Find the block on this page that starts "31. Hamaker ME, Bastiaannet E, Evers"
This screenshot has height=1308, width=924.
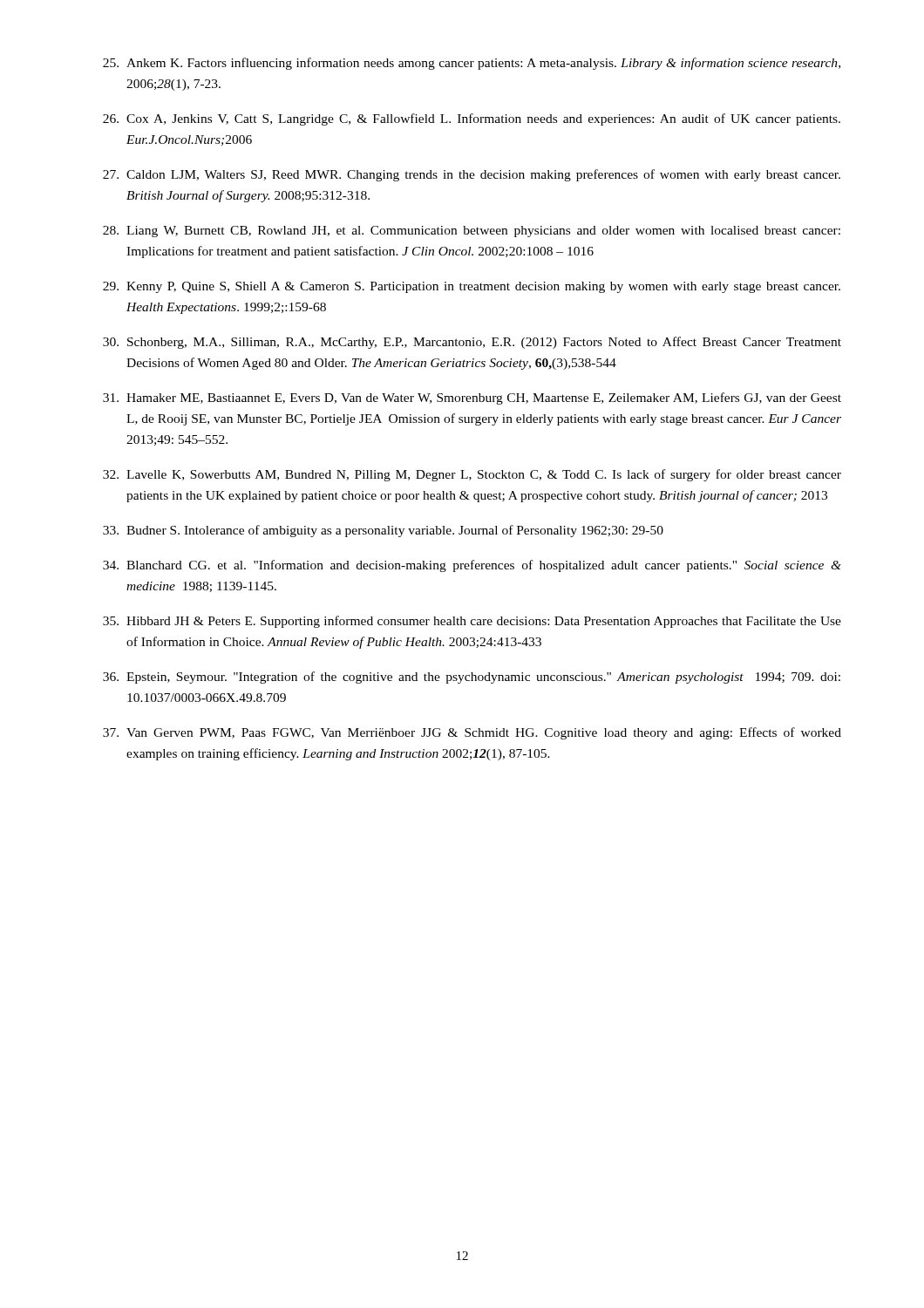(462, 419)
